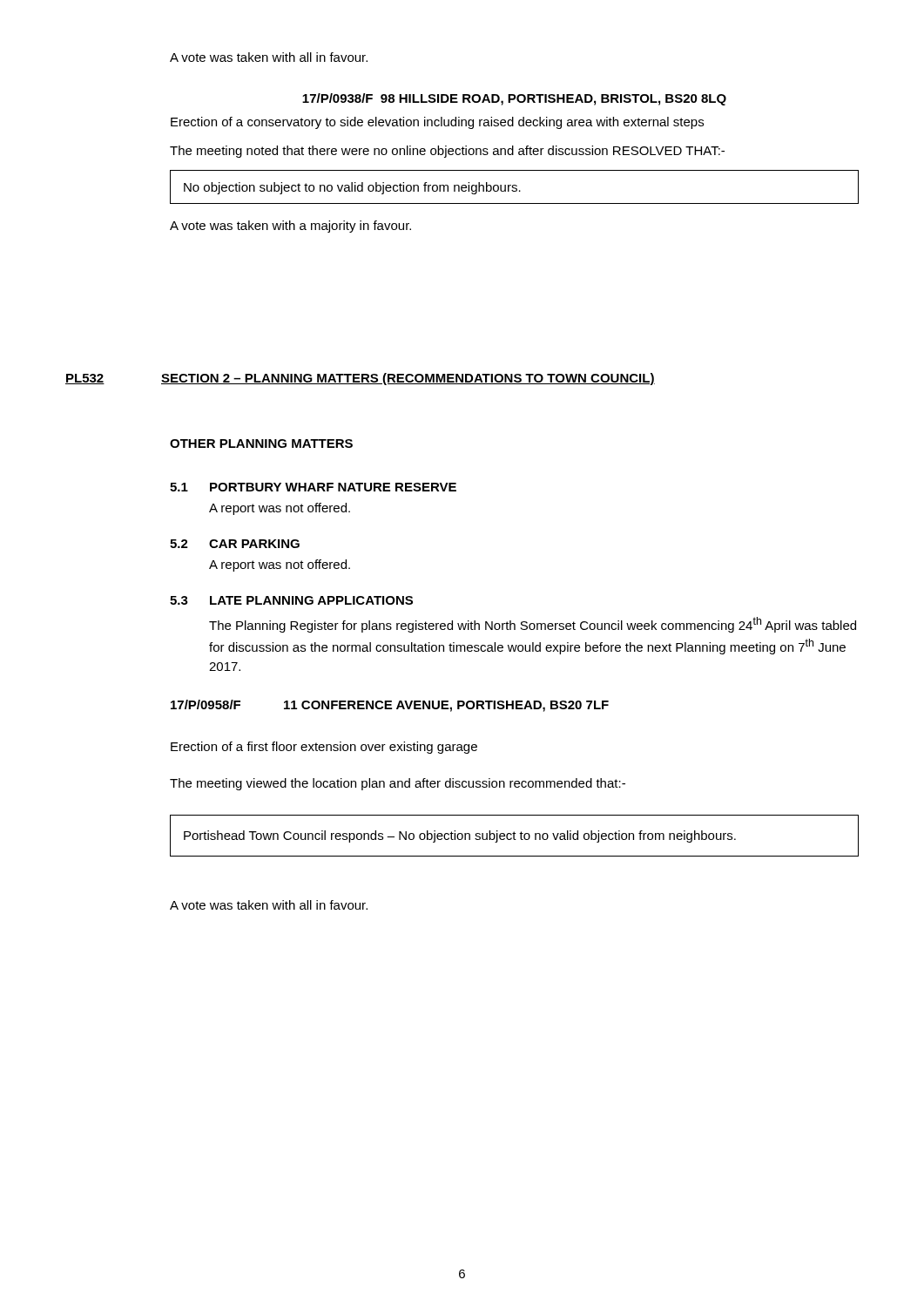This screenshot has width=924, height=1307.
Task: Find the element starting "No objection subject to no valid"
Action: coord(352,187)
